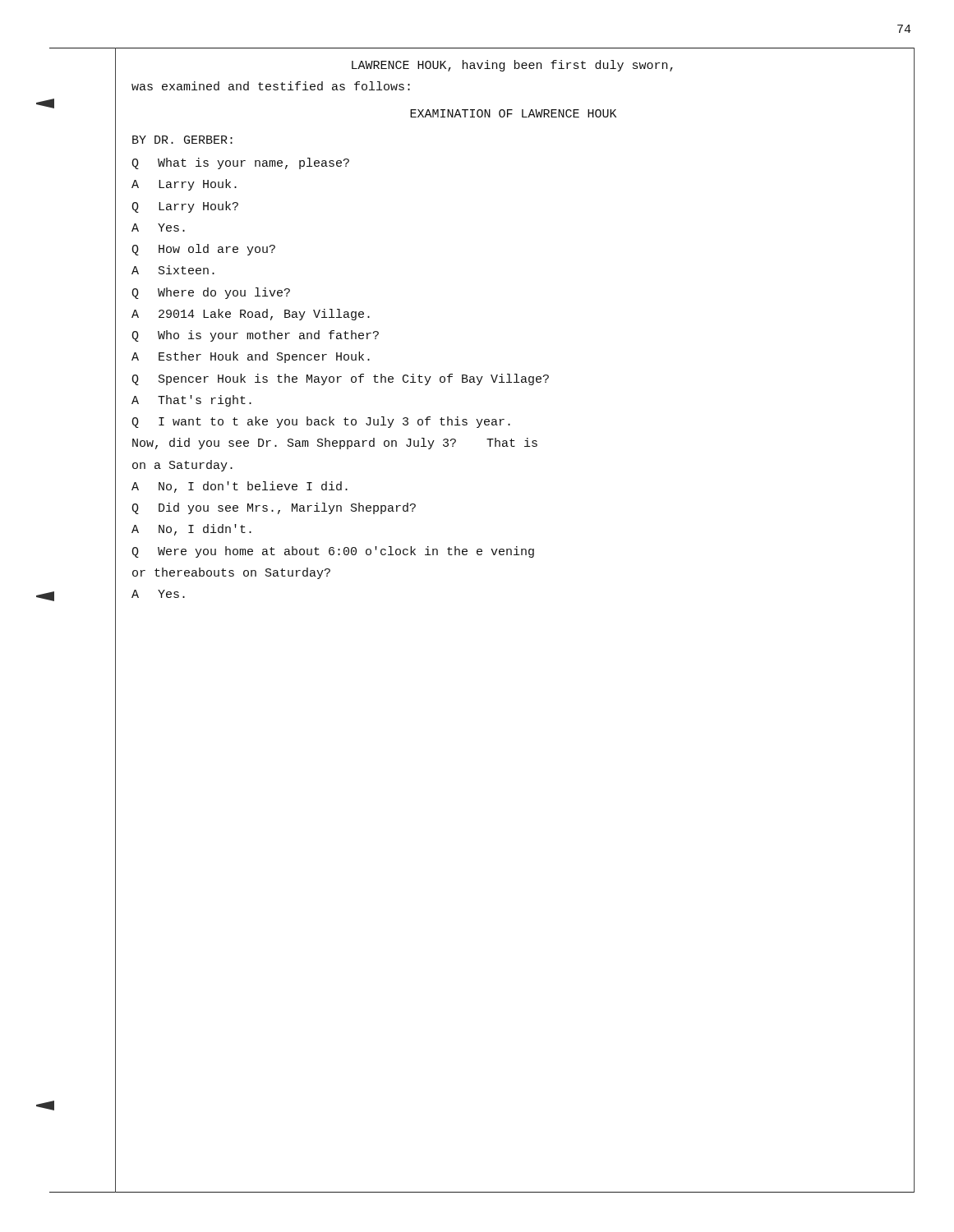
Task: Click where it says "A Larry Houk."
Action: pos(184,185)
